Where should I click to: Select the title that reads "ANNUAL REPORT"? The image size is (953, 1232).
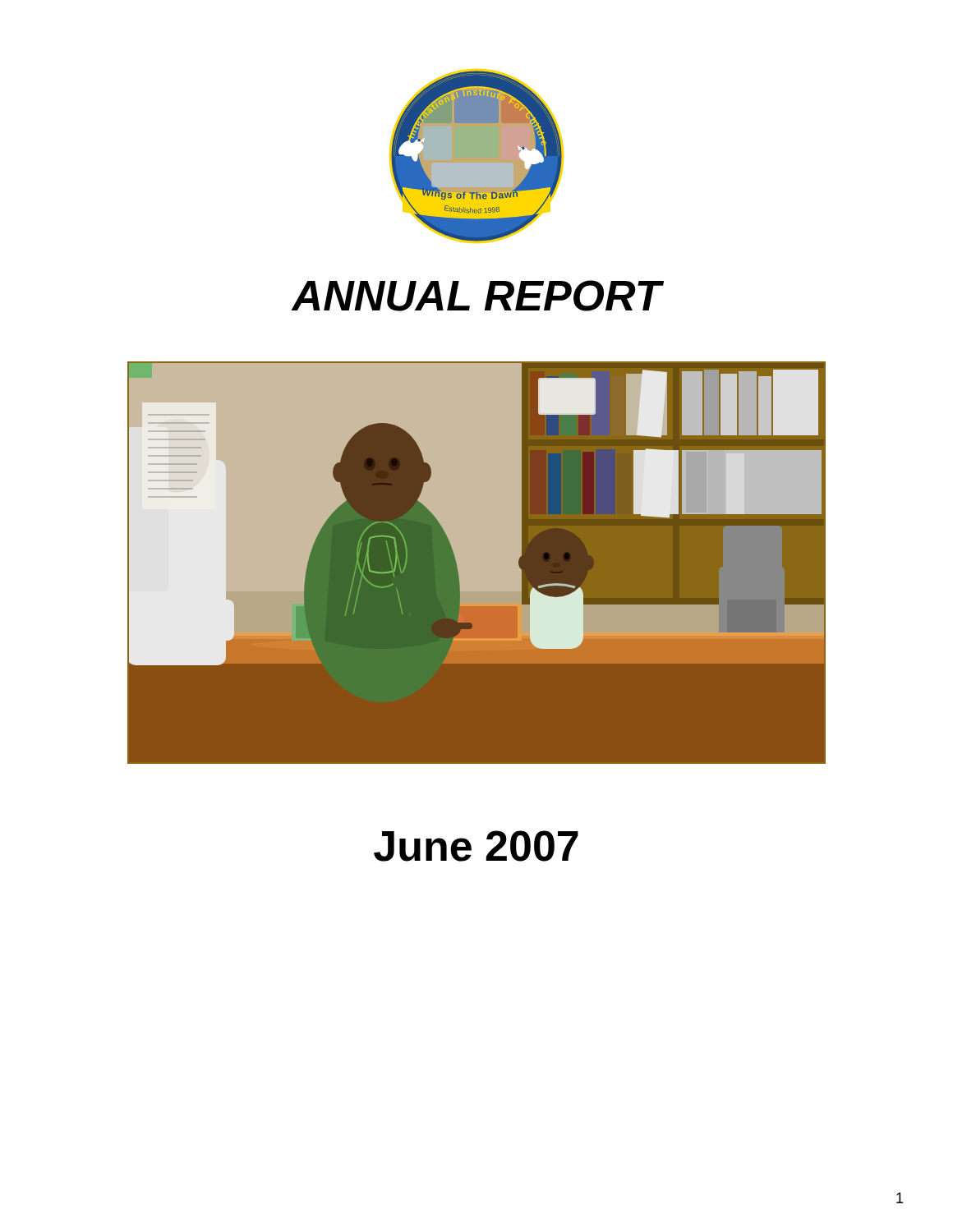click(476, 296)
